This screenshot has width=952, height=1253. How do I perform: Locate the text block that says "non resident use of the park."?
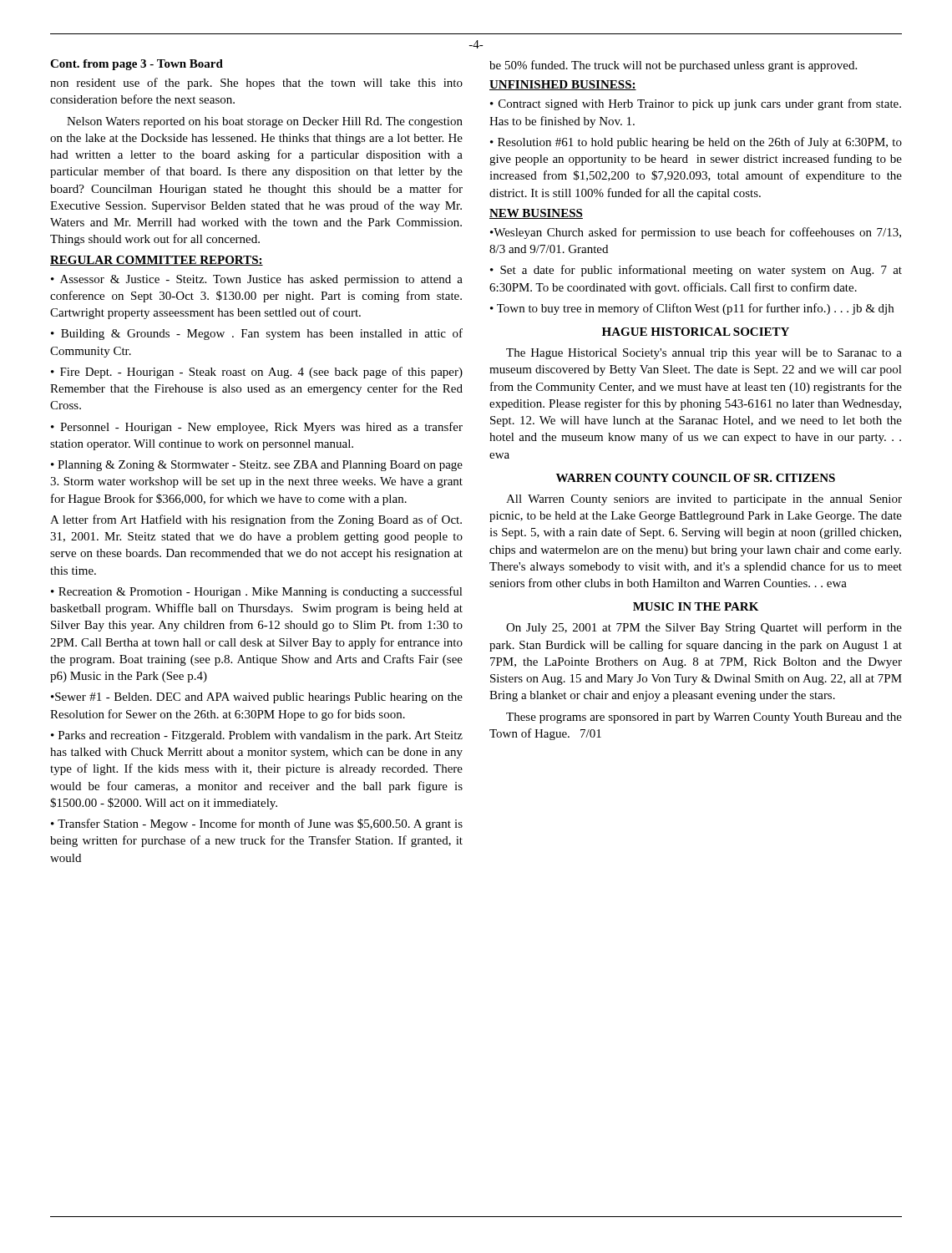[256, 161]
